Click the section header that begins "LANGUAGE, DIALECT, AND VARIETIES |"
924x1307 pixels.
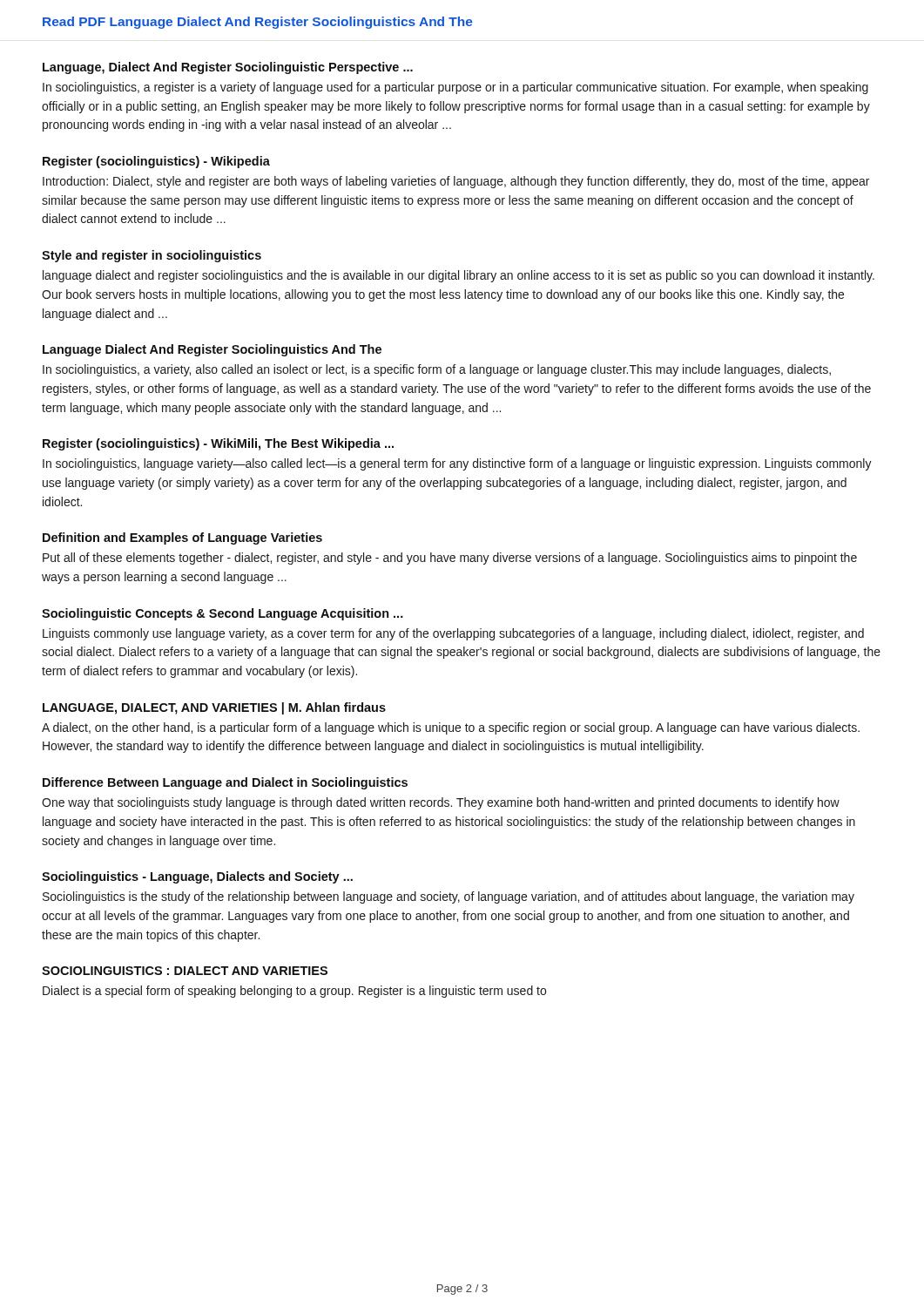coord(214,707)
